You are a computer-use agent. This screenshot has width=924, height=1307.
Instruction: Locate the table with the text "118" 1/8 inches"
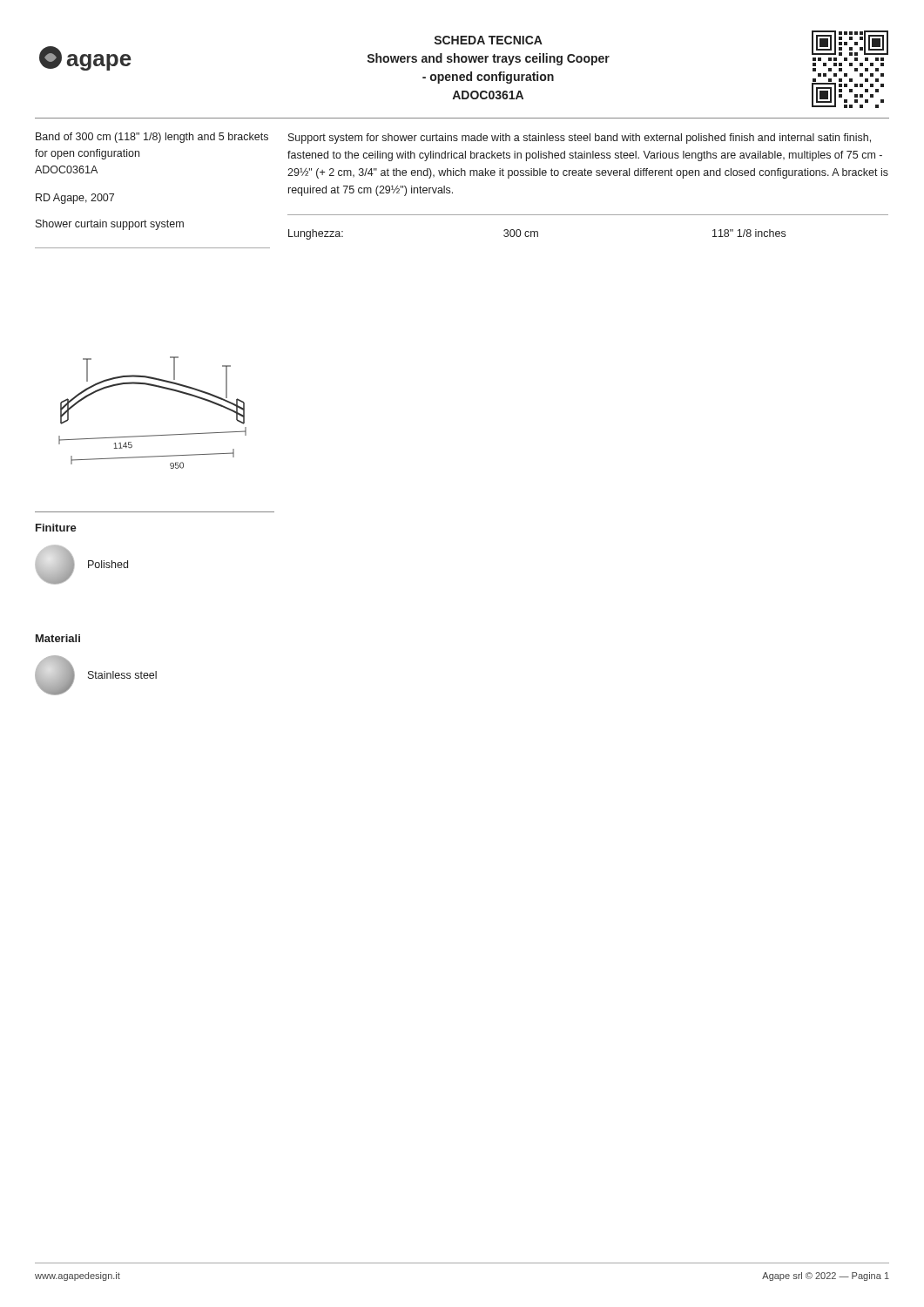pyautogui.click(x=588, y=233)
